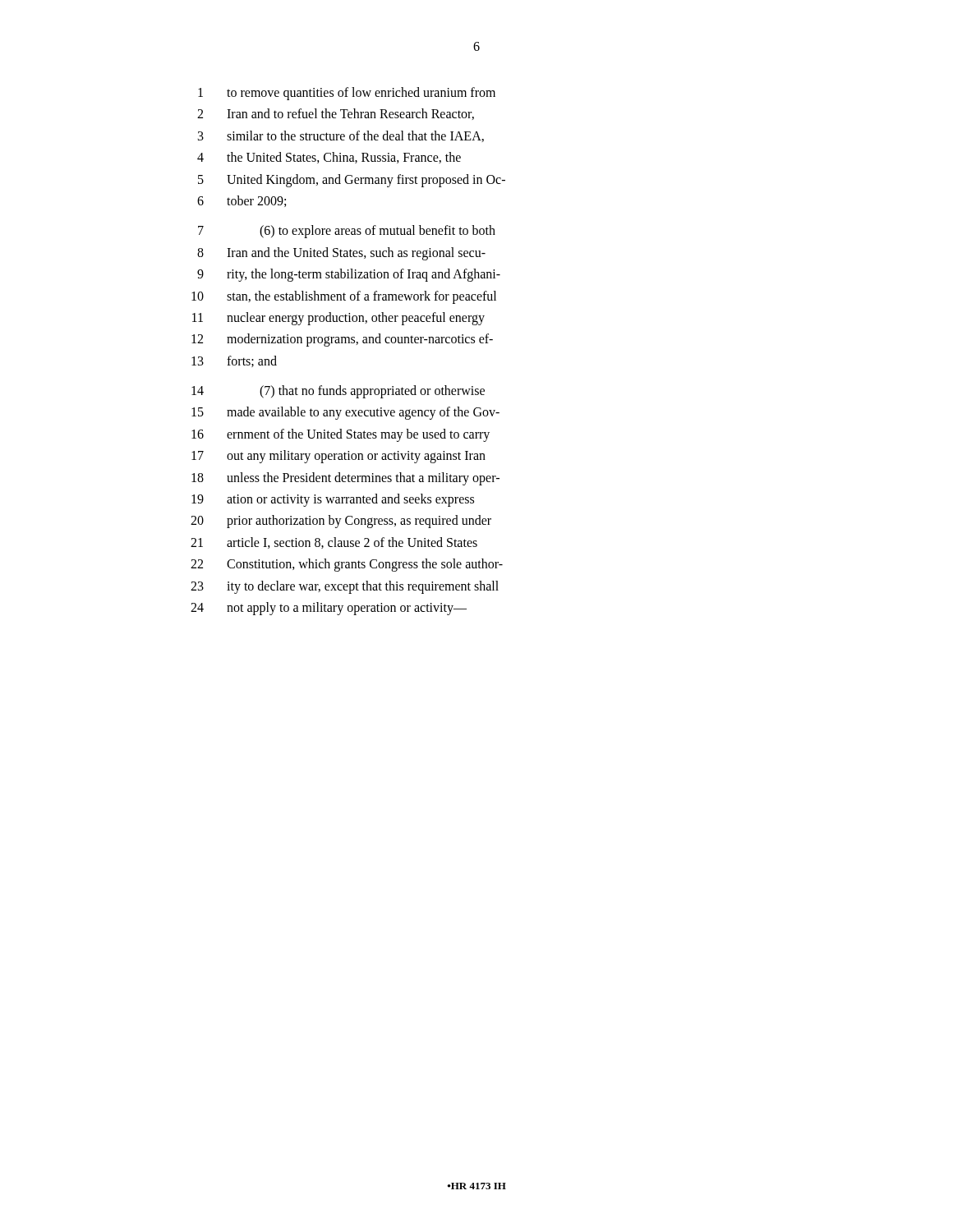Click on the list item that says "20 prior authorization by Congress,"
The image size is (953, 1232).
[341, 522]
